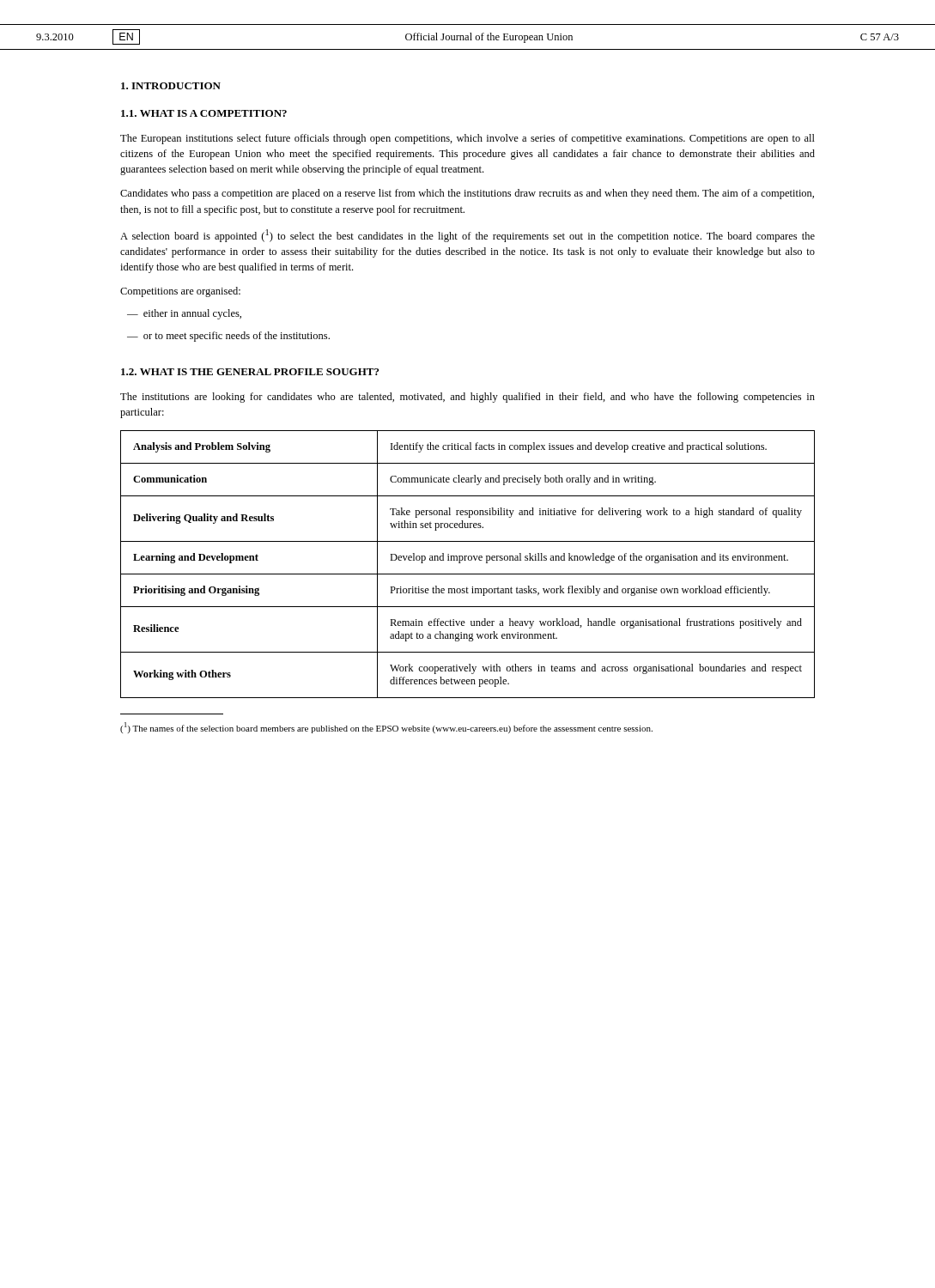
Task: Click on the block starting "Competitions are organised:"
Action: pos(181,291)
